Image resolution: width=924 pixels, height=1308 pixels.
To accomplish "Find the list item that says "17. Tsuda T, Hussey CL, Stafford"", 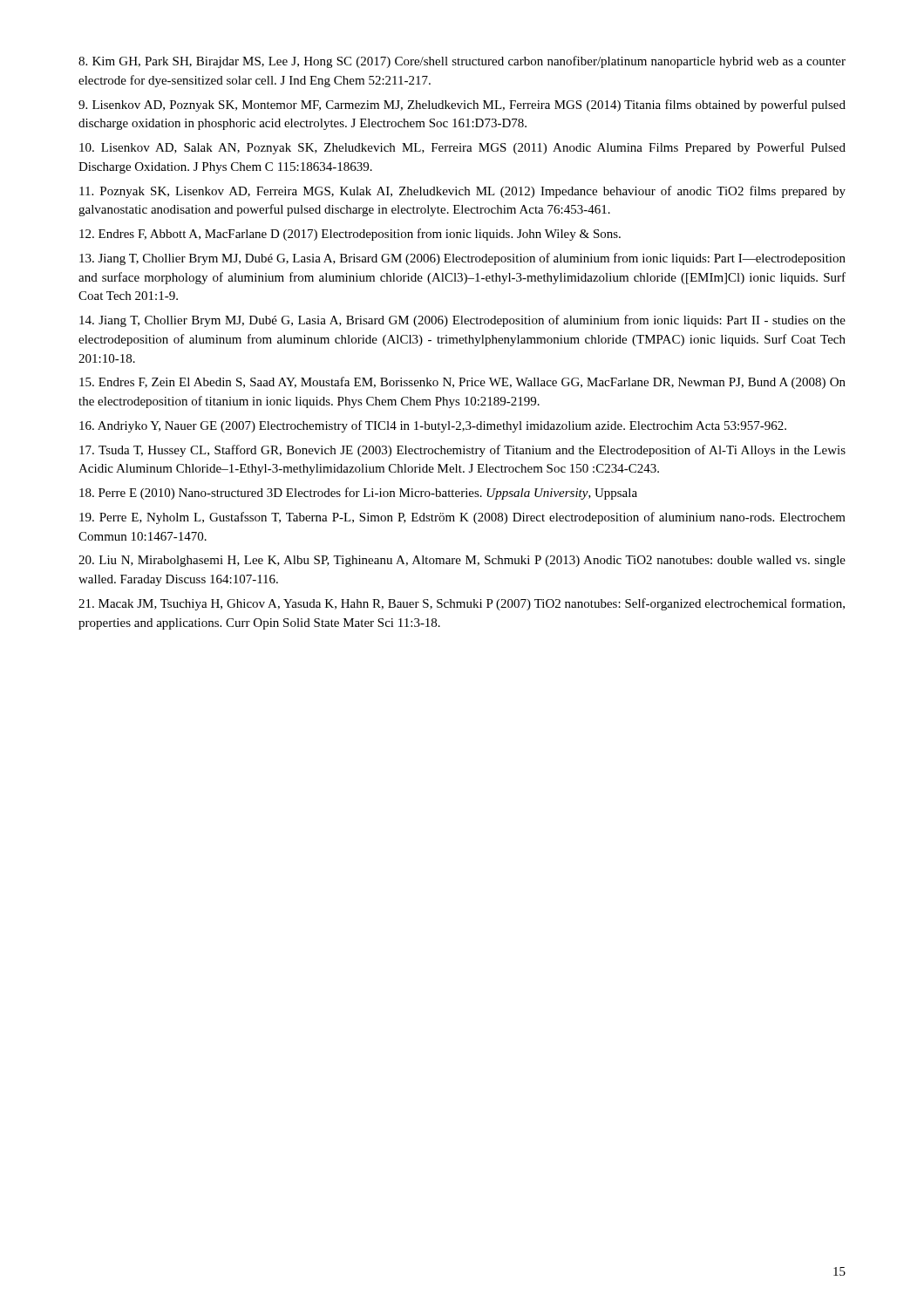I will [462, 459].
